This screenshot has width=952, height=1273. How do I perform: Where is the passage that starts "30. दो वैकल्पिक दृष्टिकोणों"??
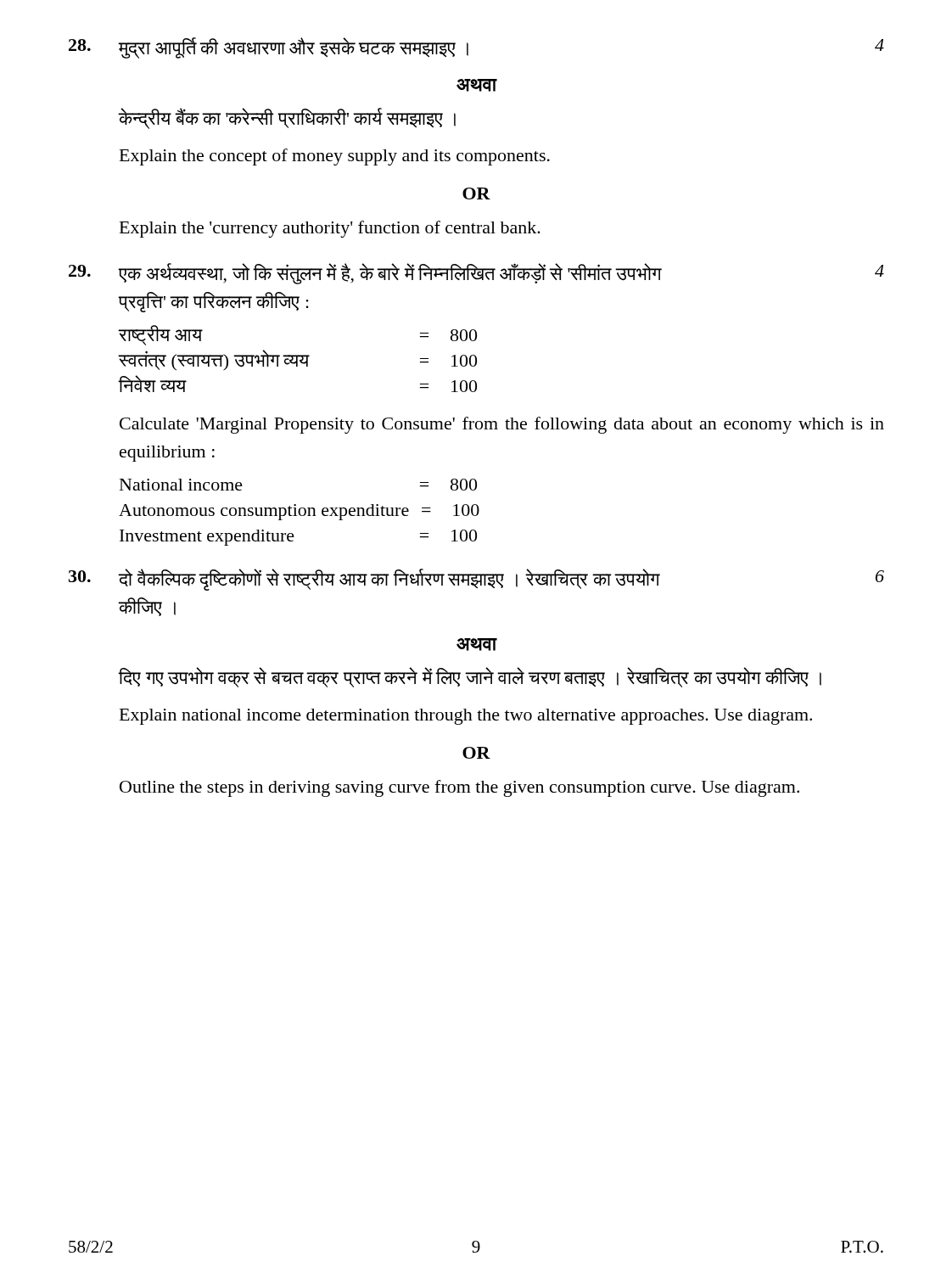coord(476,593)
